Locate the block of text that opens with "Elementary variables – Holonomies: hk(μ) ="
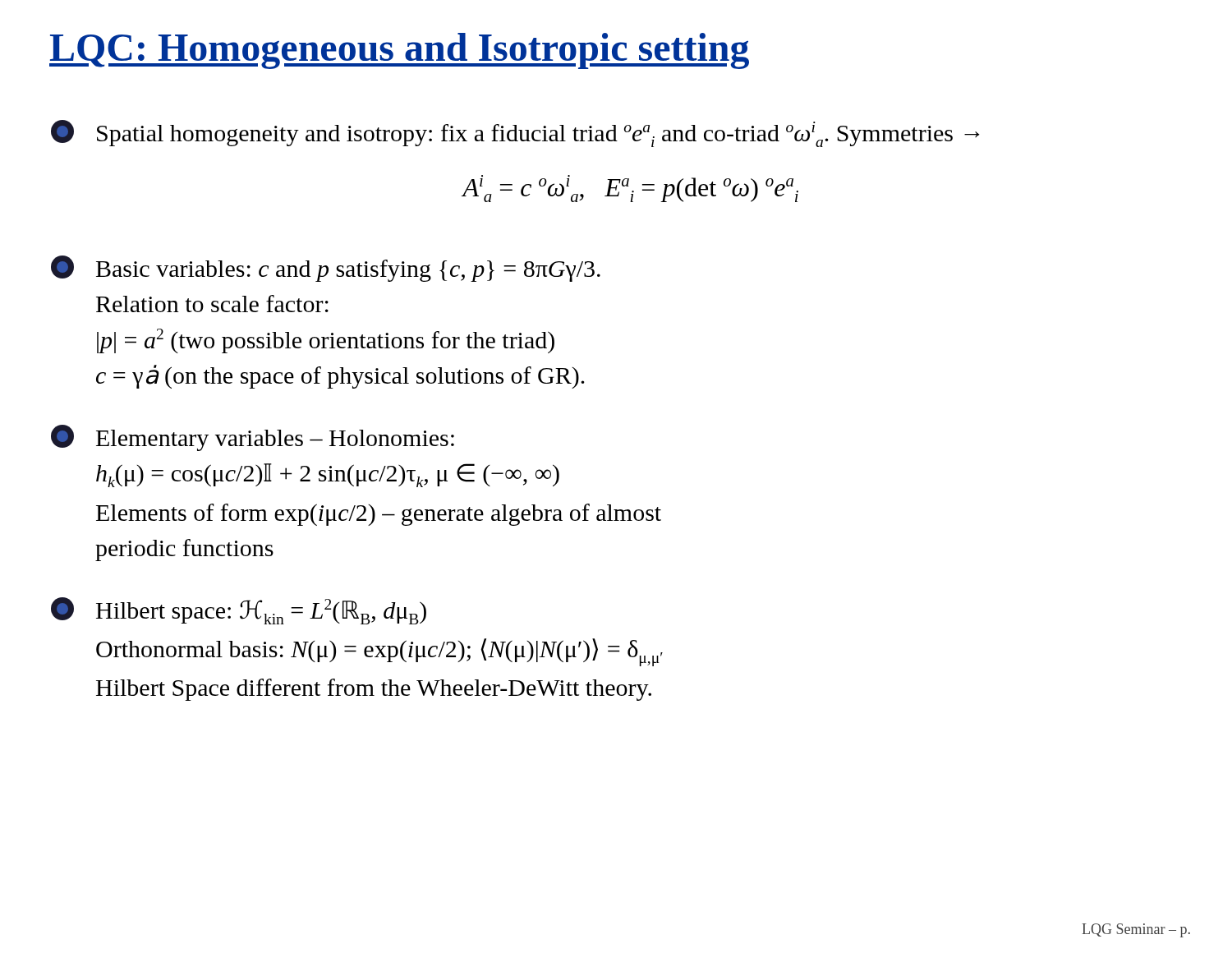This screenshot has width=1232, height=953. [608, 493]
